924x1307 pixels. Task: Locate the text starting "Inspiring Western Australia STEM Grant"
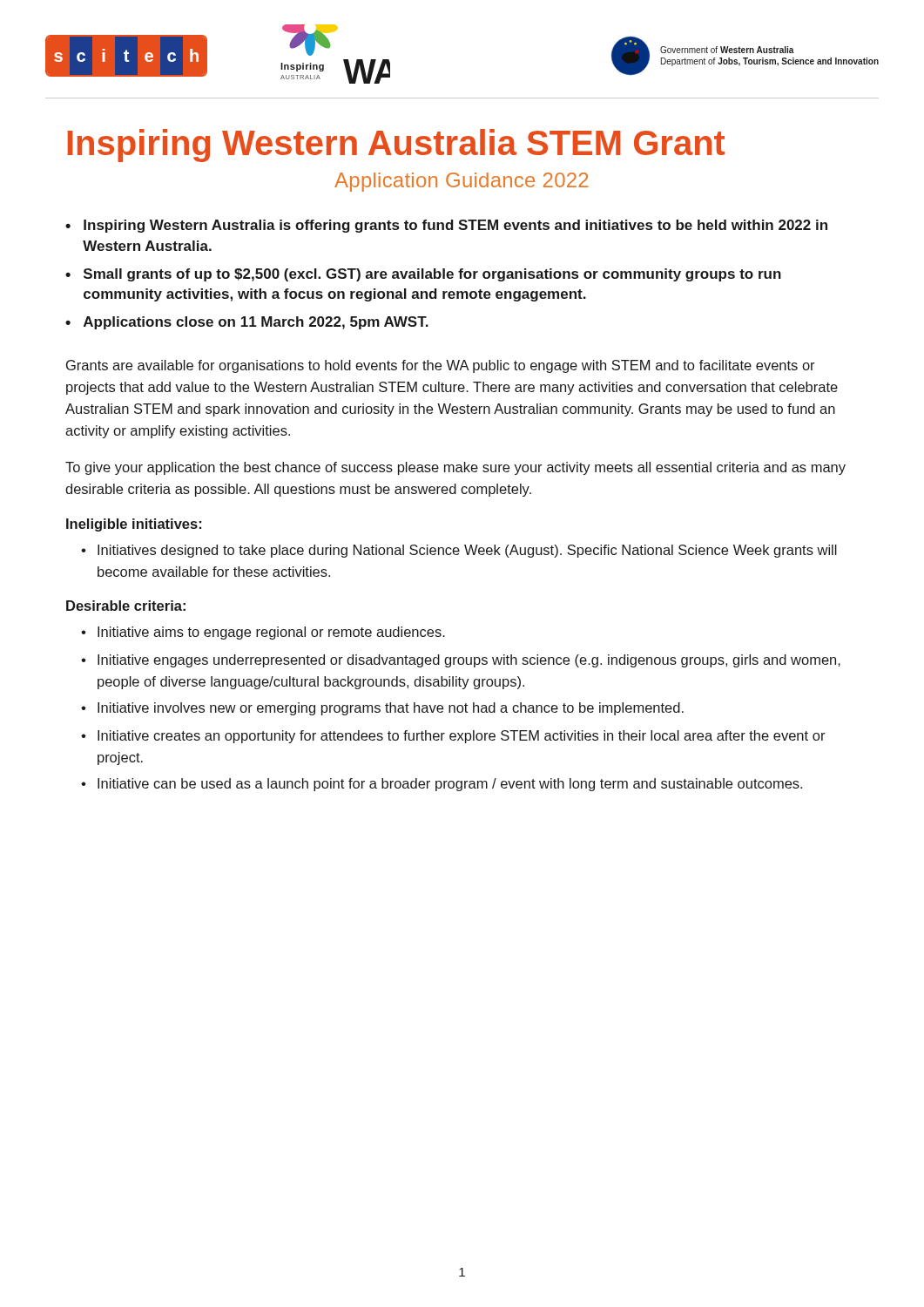click(x=462, y=143)
